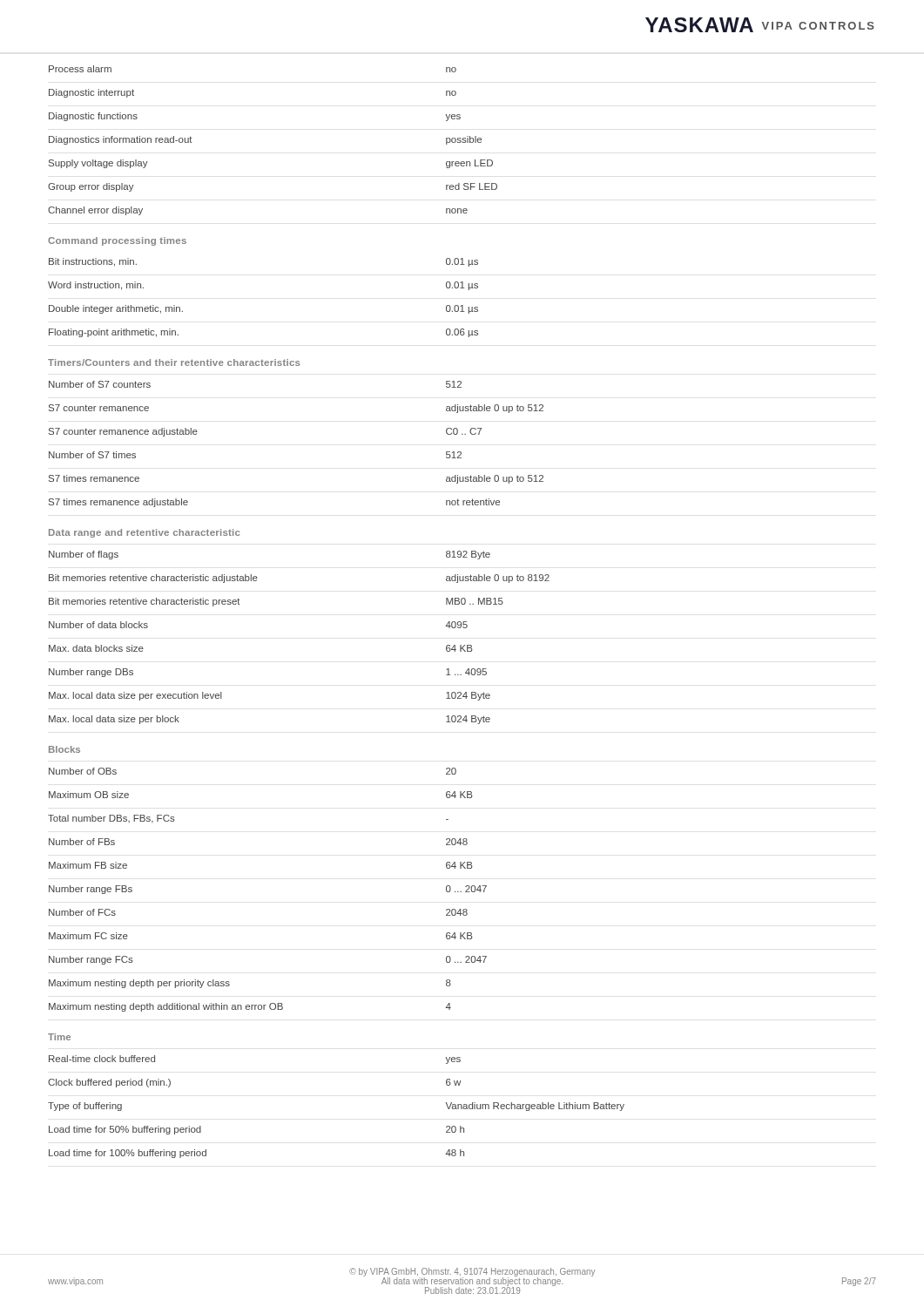Find the table that mentions "Number of S7"

click(x=462, y=445)
